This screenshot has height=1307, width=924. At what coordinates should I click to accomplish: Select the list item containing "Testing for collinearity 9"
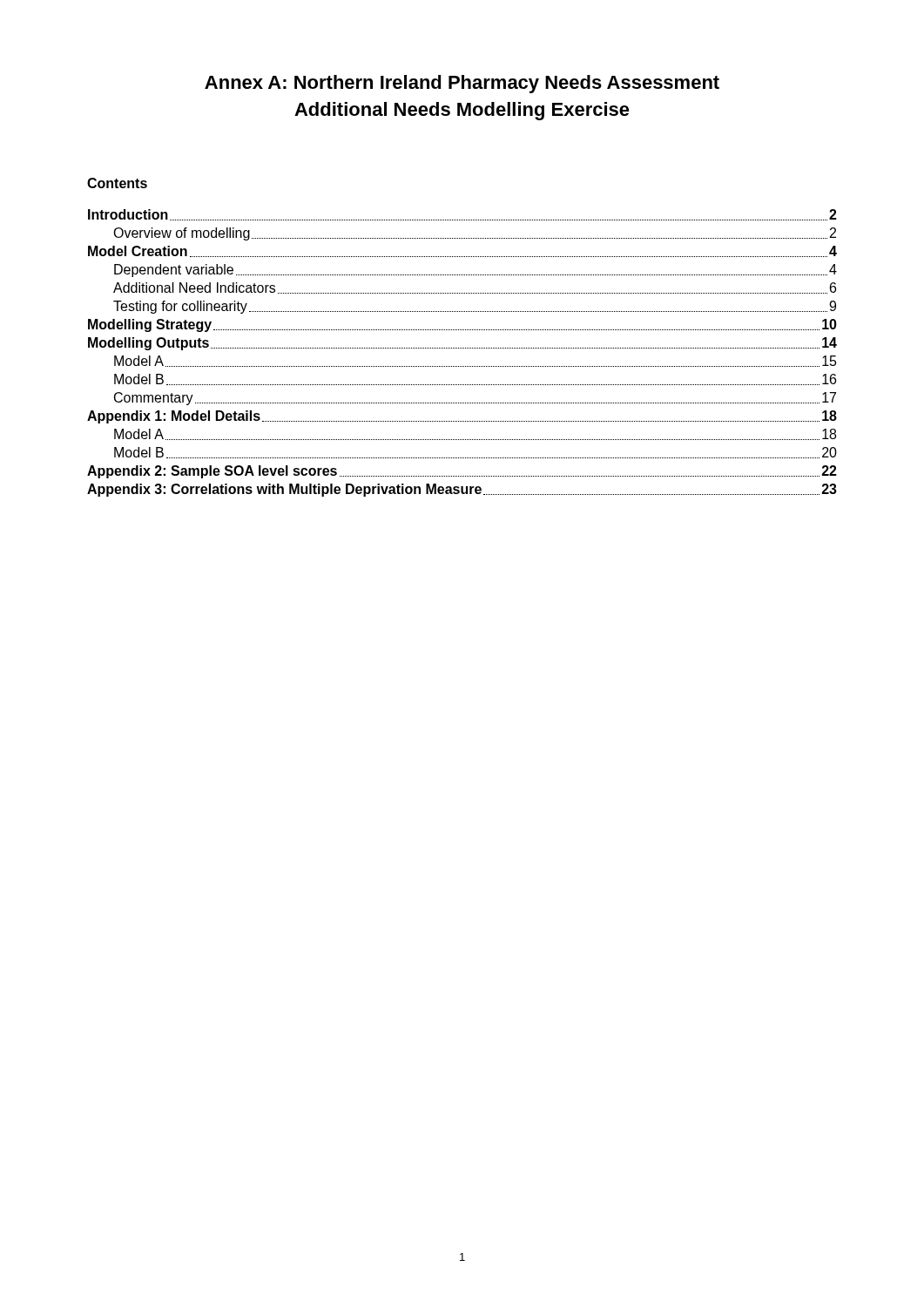(x=462, y=306)
